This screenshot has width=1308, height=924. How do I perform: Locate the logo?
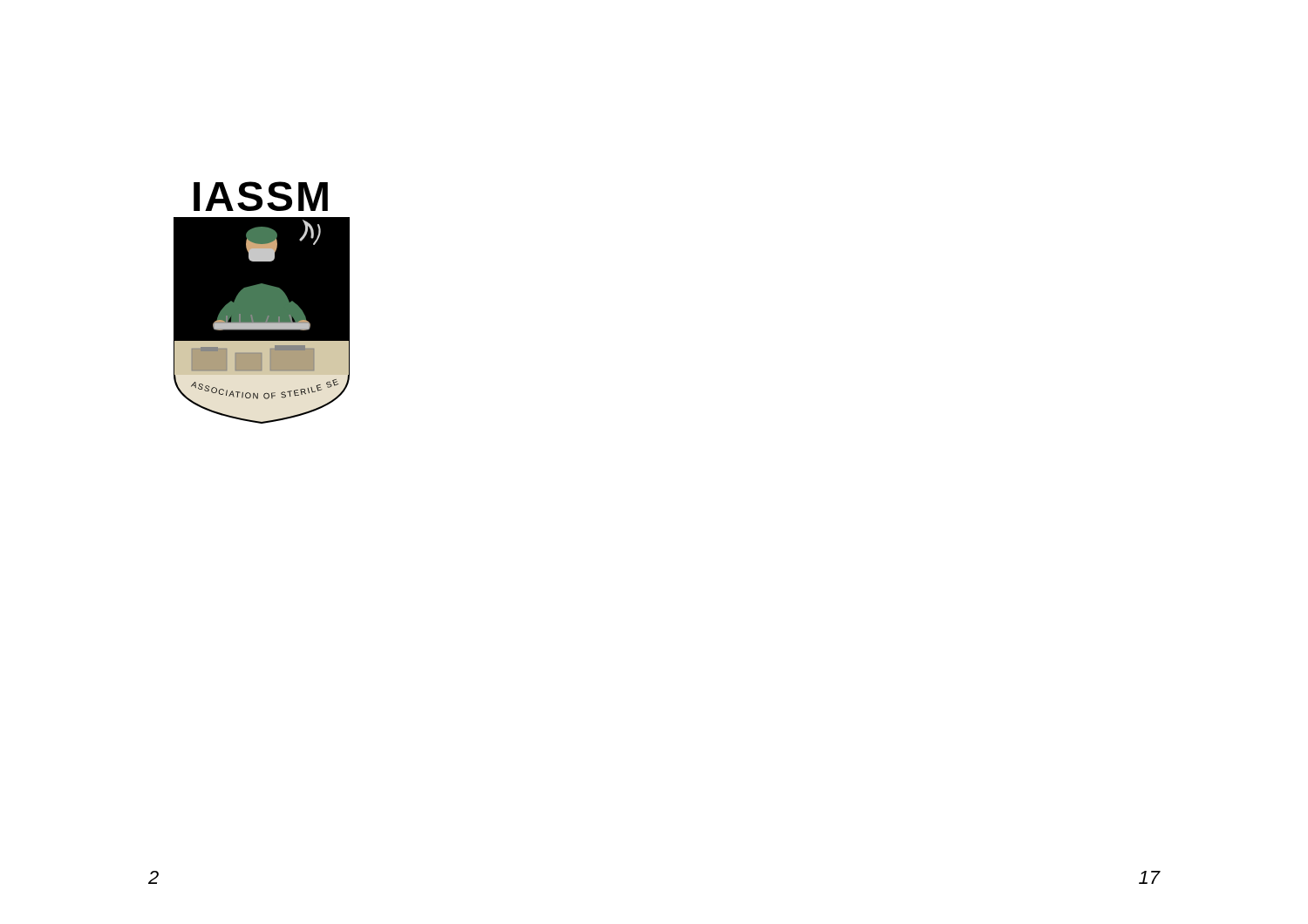(x=262, y=301)
